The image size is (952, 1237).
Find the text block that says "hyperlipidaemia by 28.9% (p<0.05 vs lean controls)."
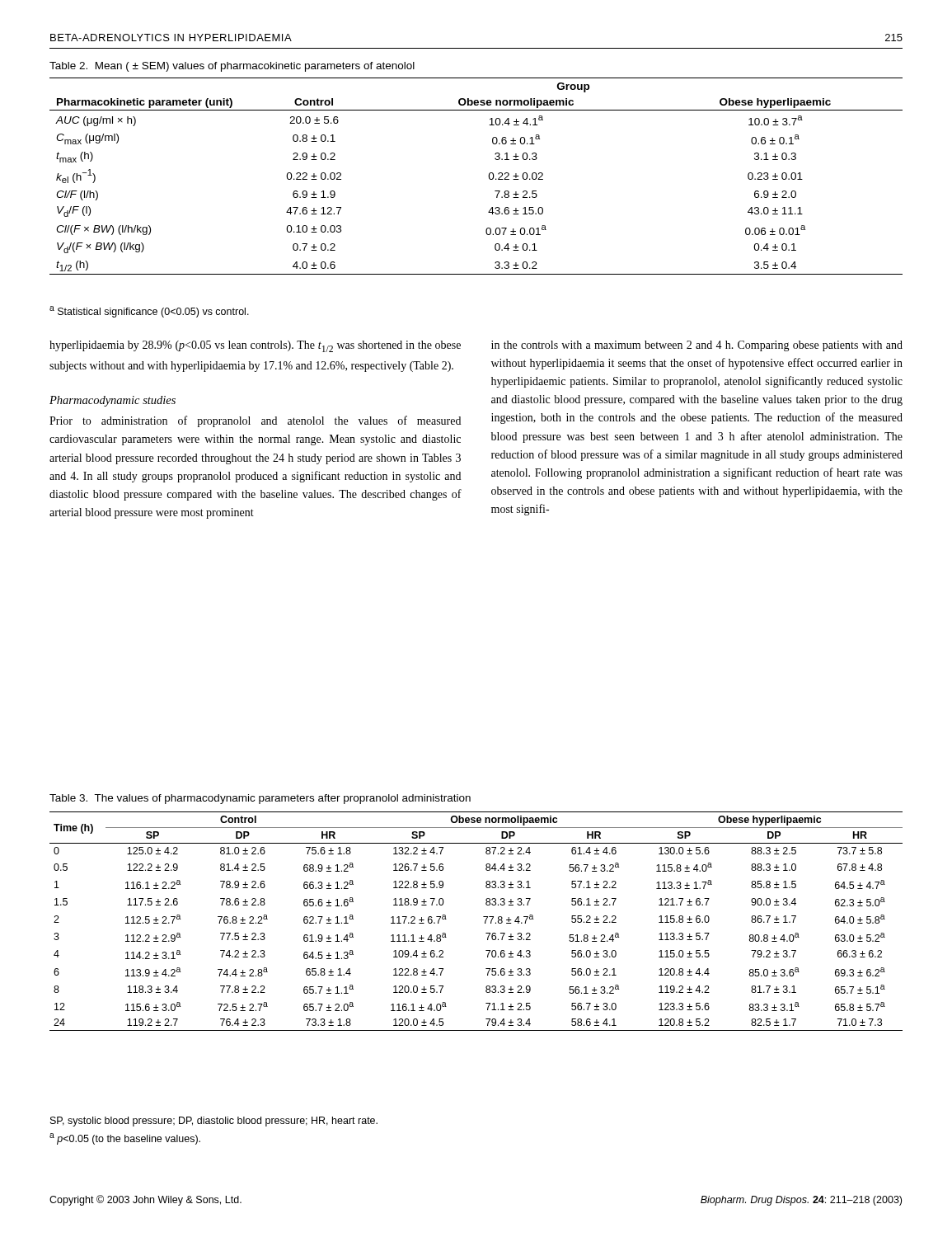pos(255,356)
